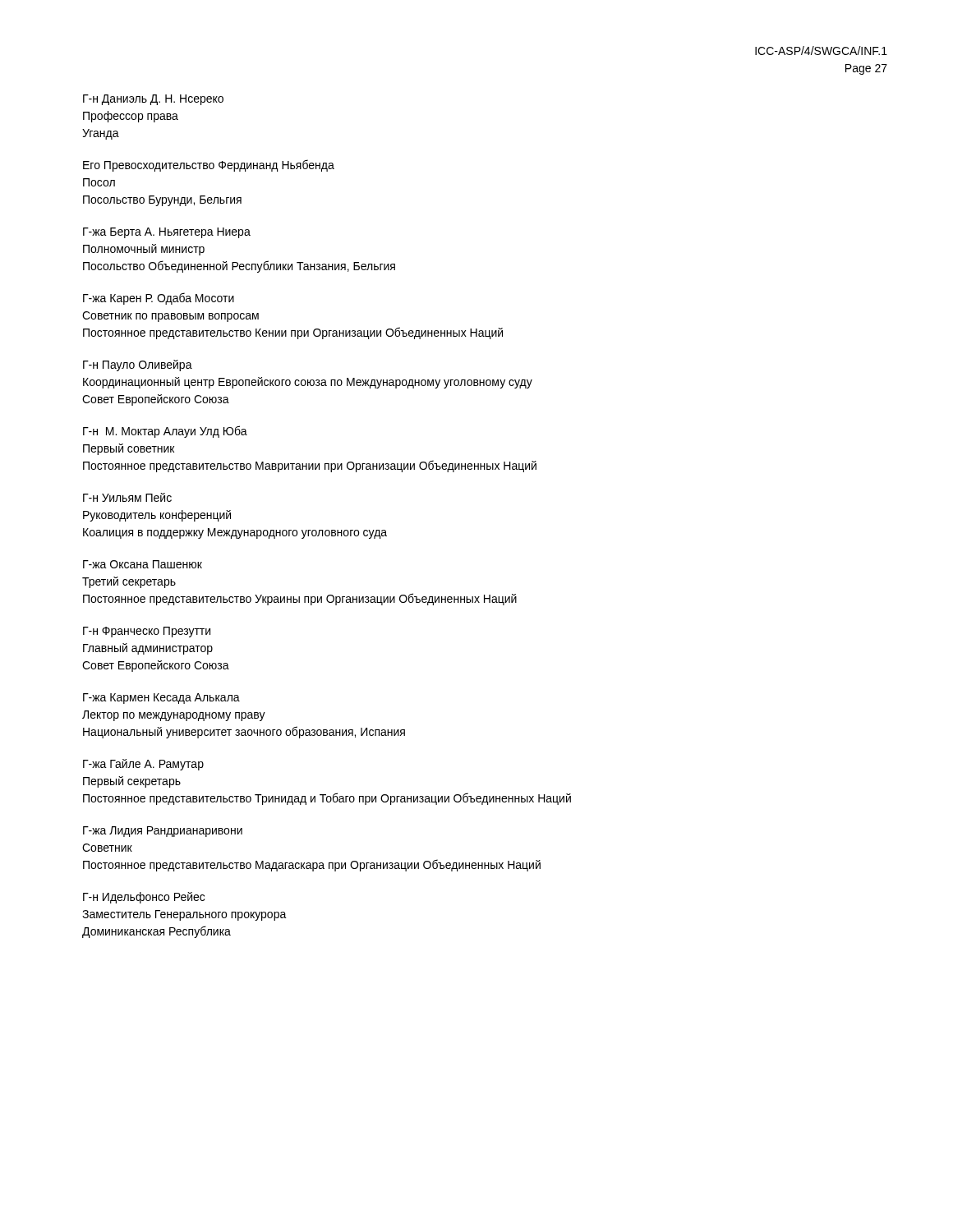Locate the text block starting "Г-жа Оксана Пашенюк Третий секретарь Постоянное"
Viewport: 953px width, 1232px height.
coord(143,564)
